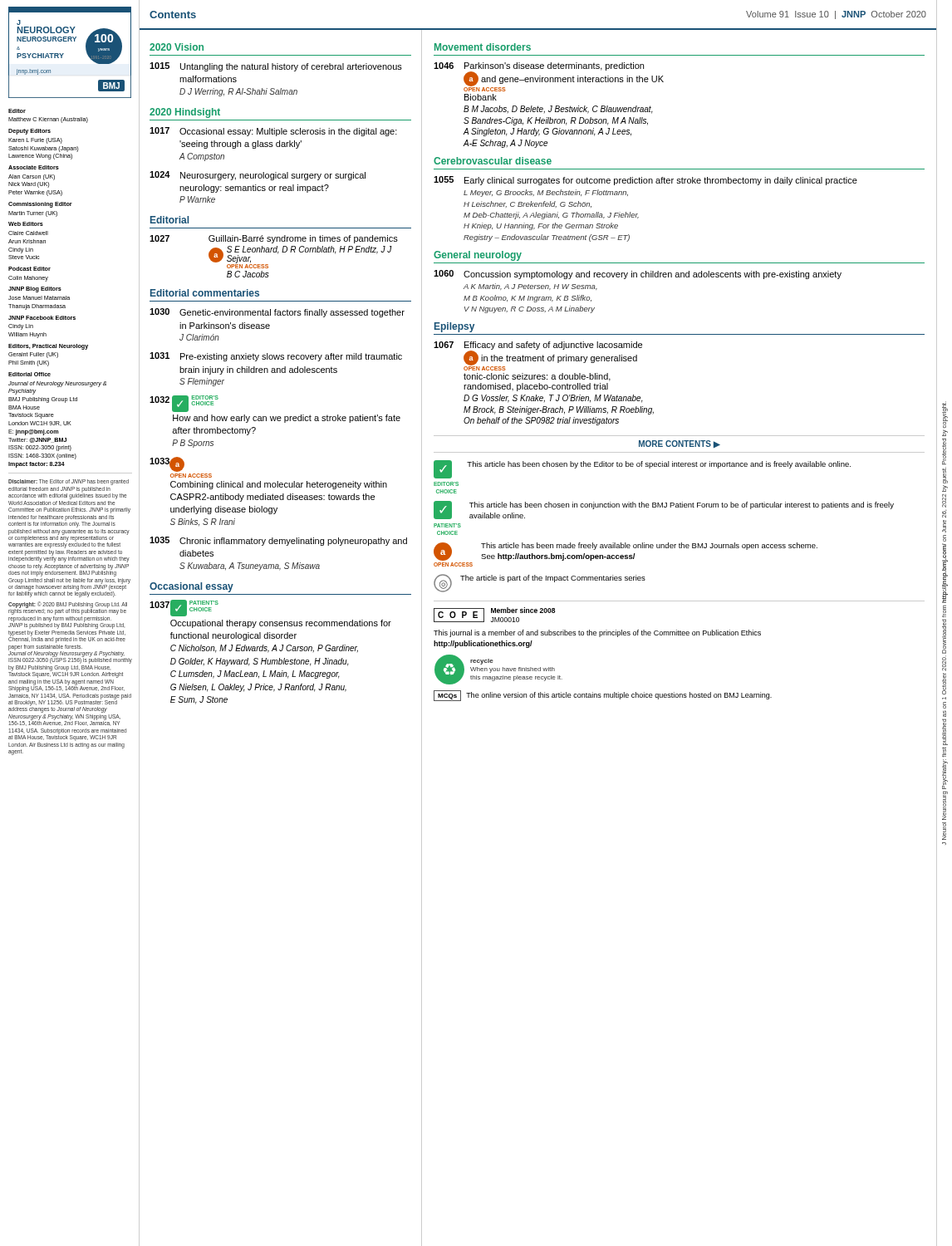952x1246 pixels.
Task: Where is the passage that starts "1030 Genetic-environmental factors finally assessed together in Parkinson's"?
Action: point(280,325)
